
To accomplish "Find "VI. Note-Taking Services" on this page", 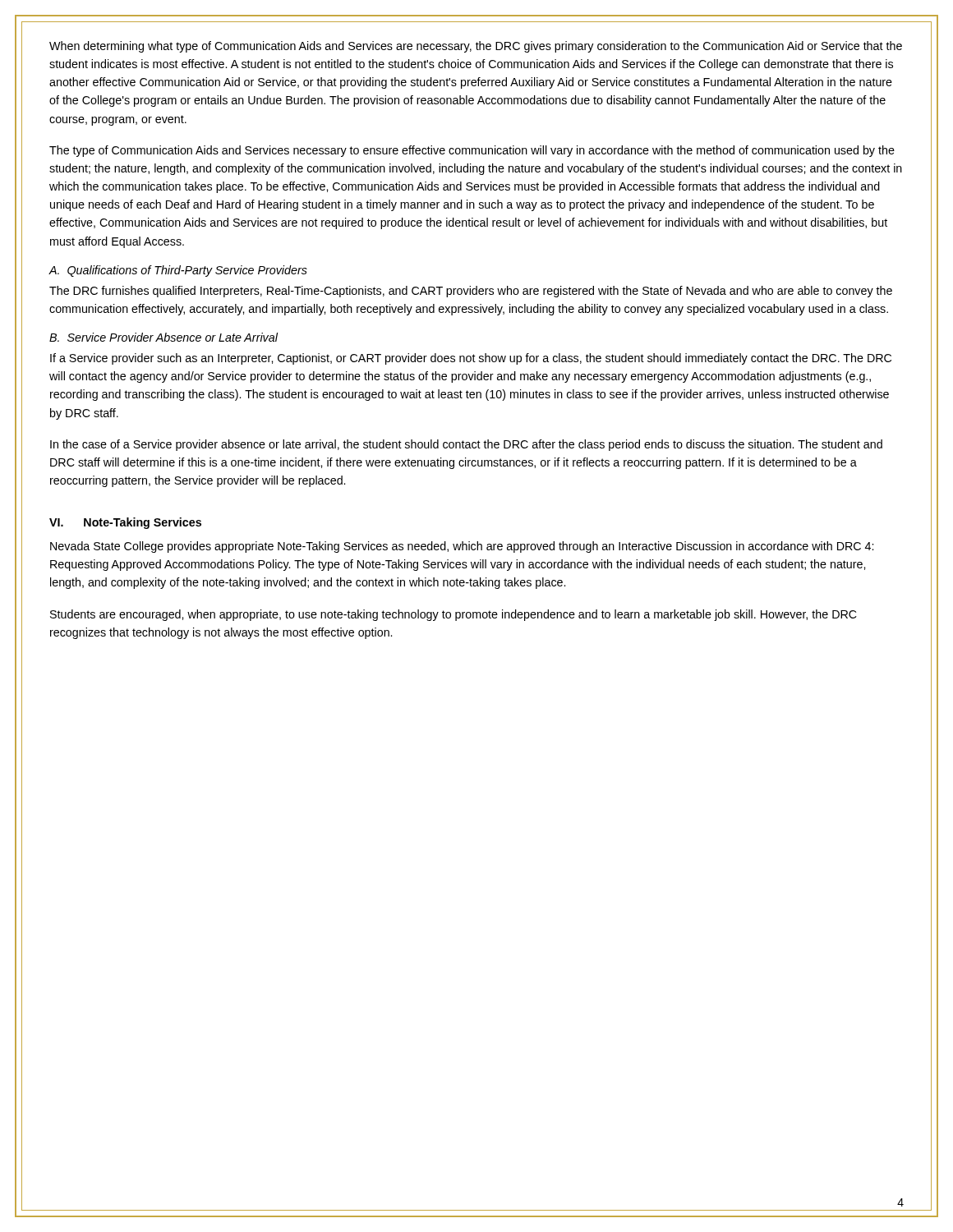I will 126,522.
